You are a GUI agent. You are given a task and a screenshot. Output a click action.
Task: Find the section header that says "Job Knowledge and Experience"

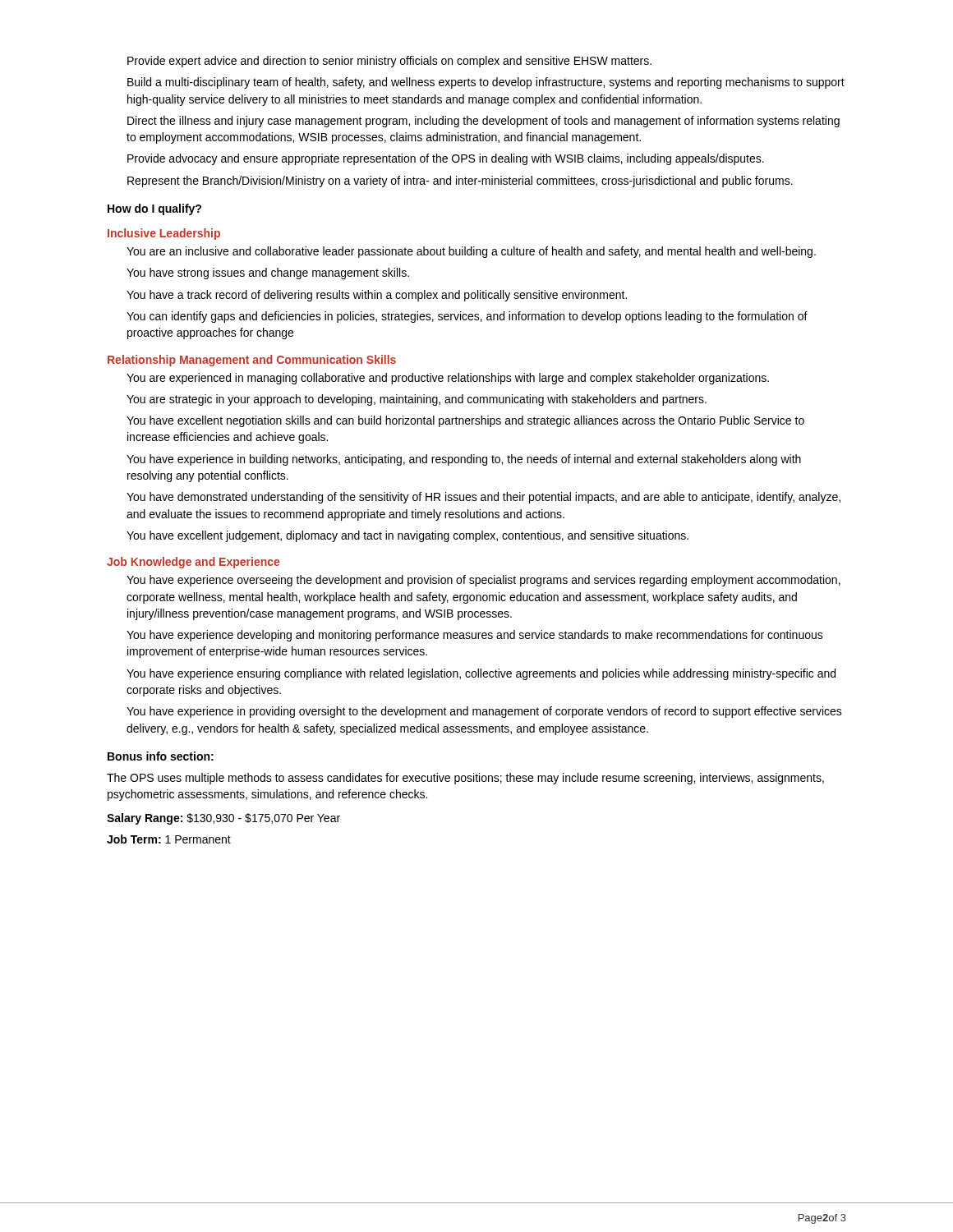tap(193, 562)
